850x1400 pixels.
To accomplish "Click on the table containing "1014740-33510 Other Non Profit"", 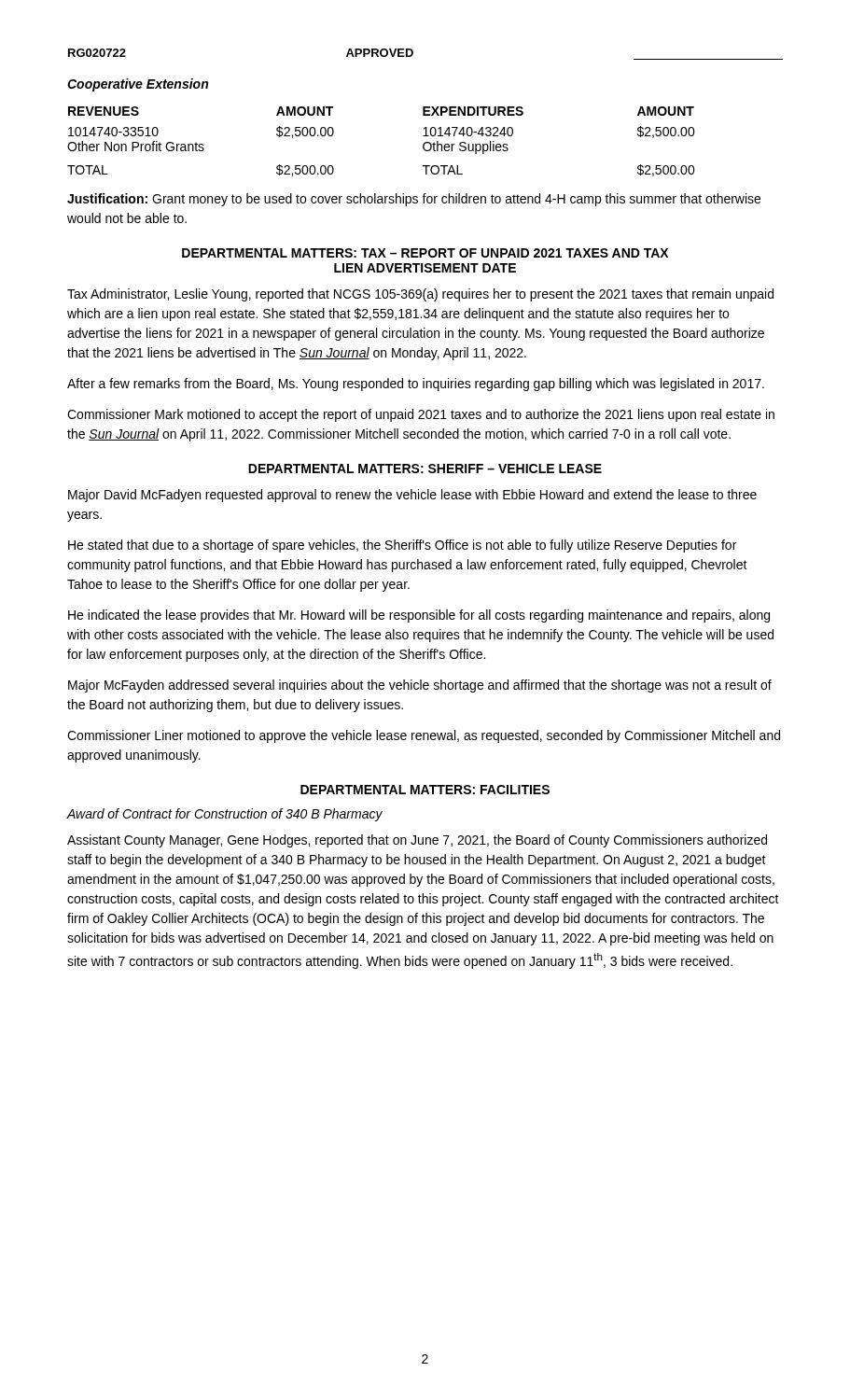I will point(425,140).
